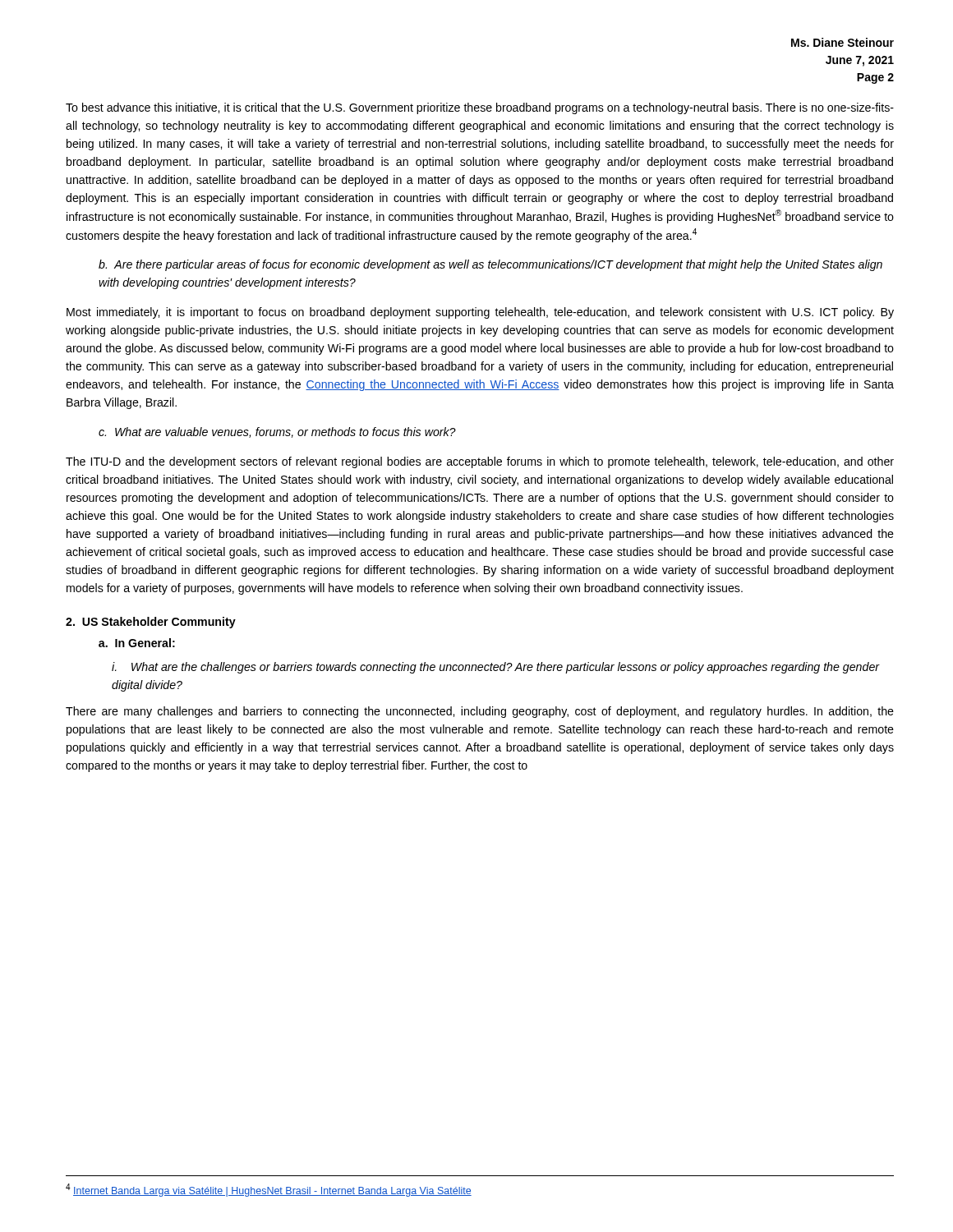Find the text starting "2. US Stakeholder Community"

(x=151, y=622)
